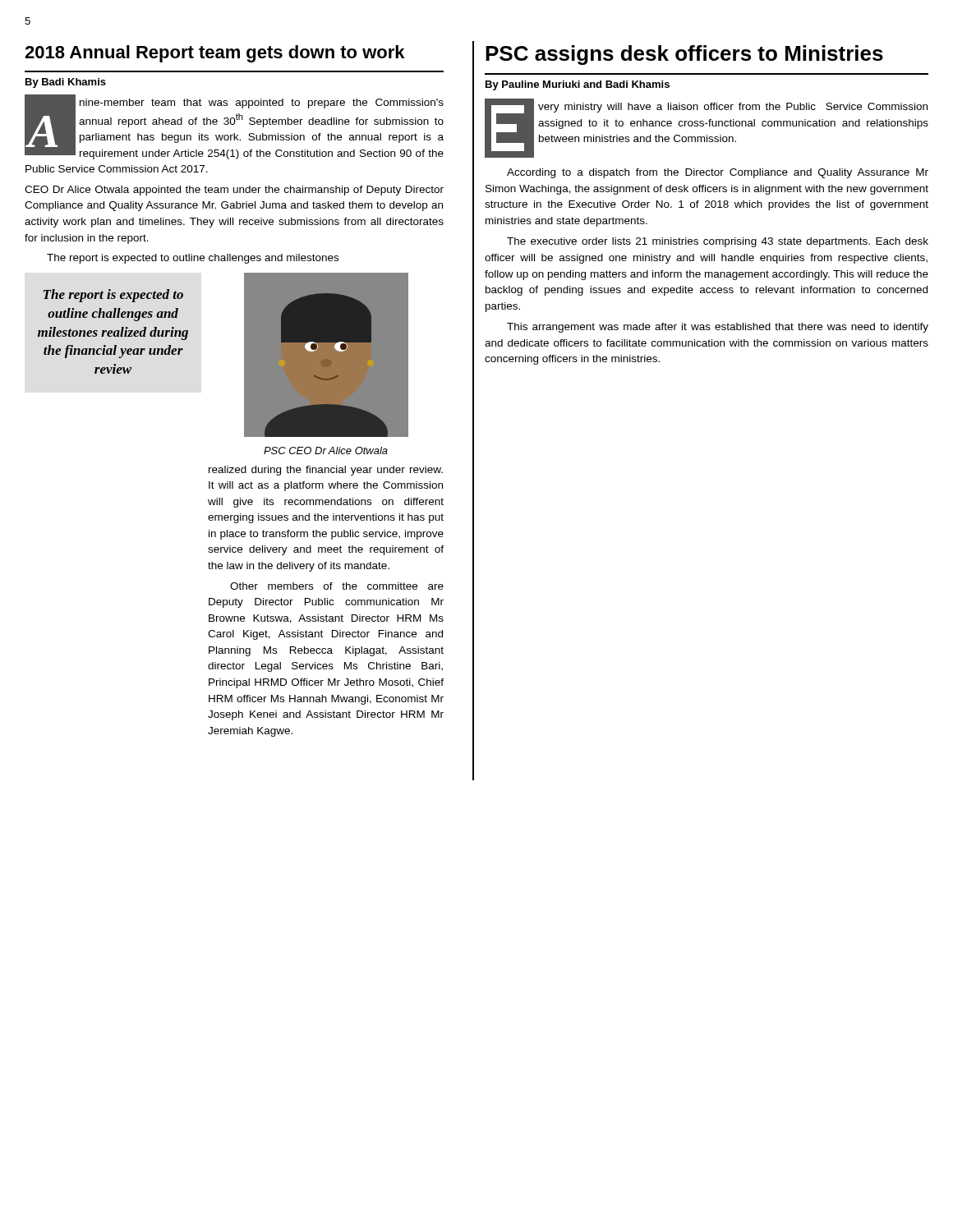Select the text block with the text "According to a dispatch from the"
The image size is (953, 1232).
coord(707,196)
